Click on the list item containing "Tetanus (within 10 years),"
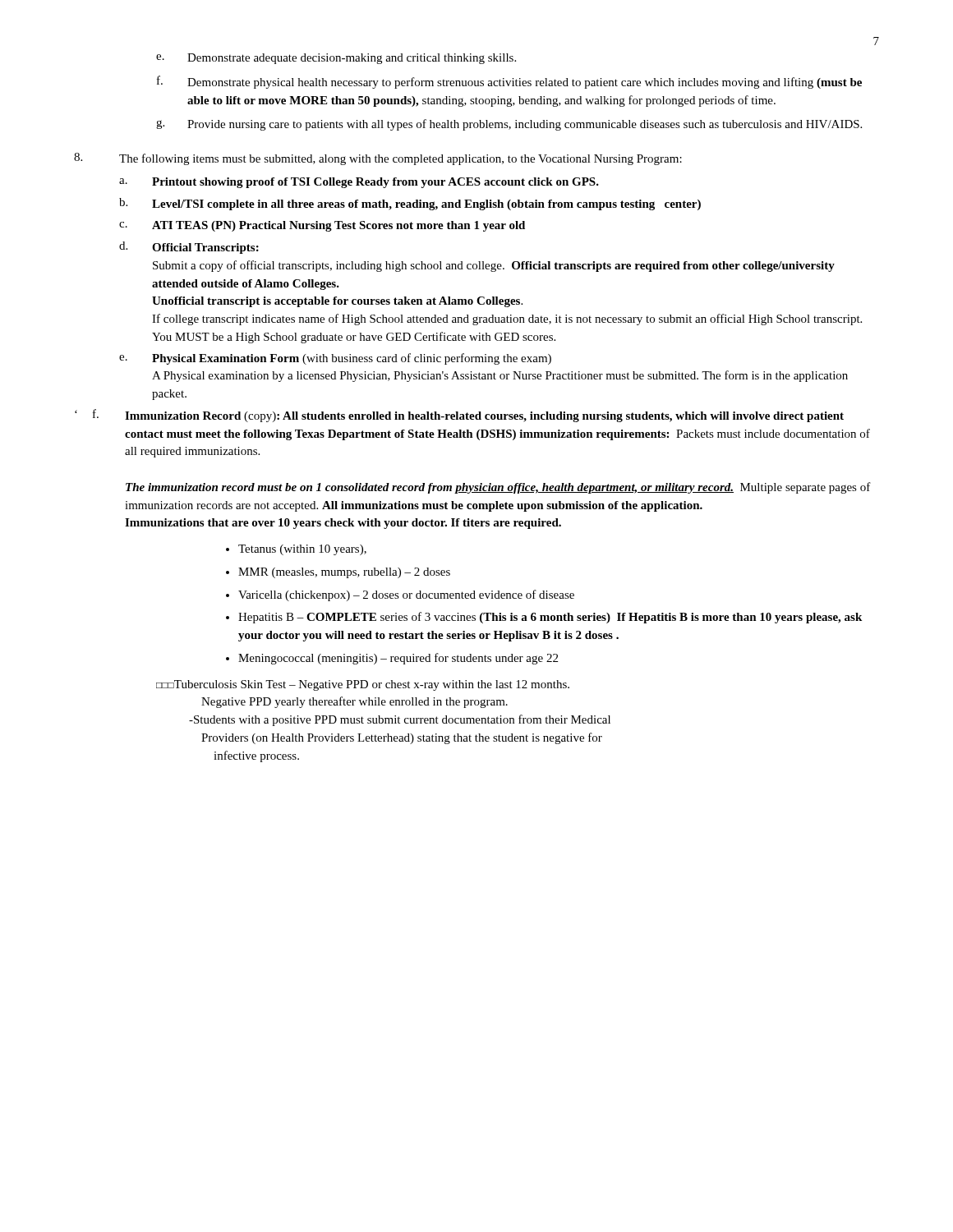This screenshot has width=953, height=1232. click(x=302, y=549)
